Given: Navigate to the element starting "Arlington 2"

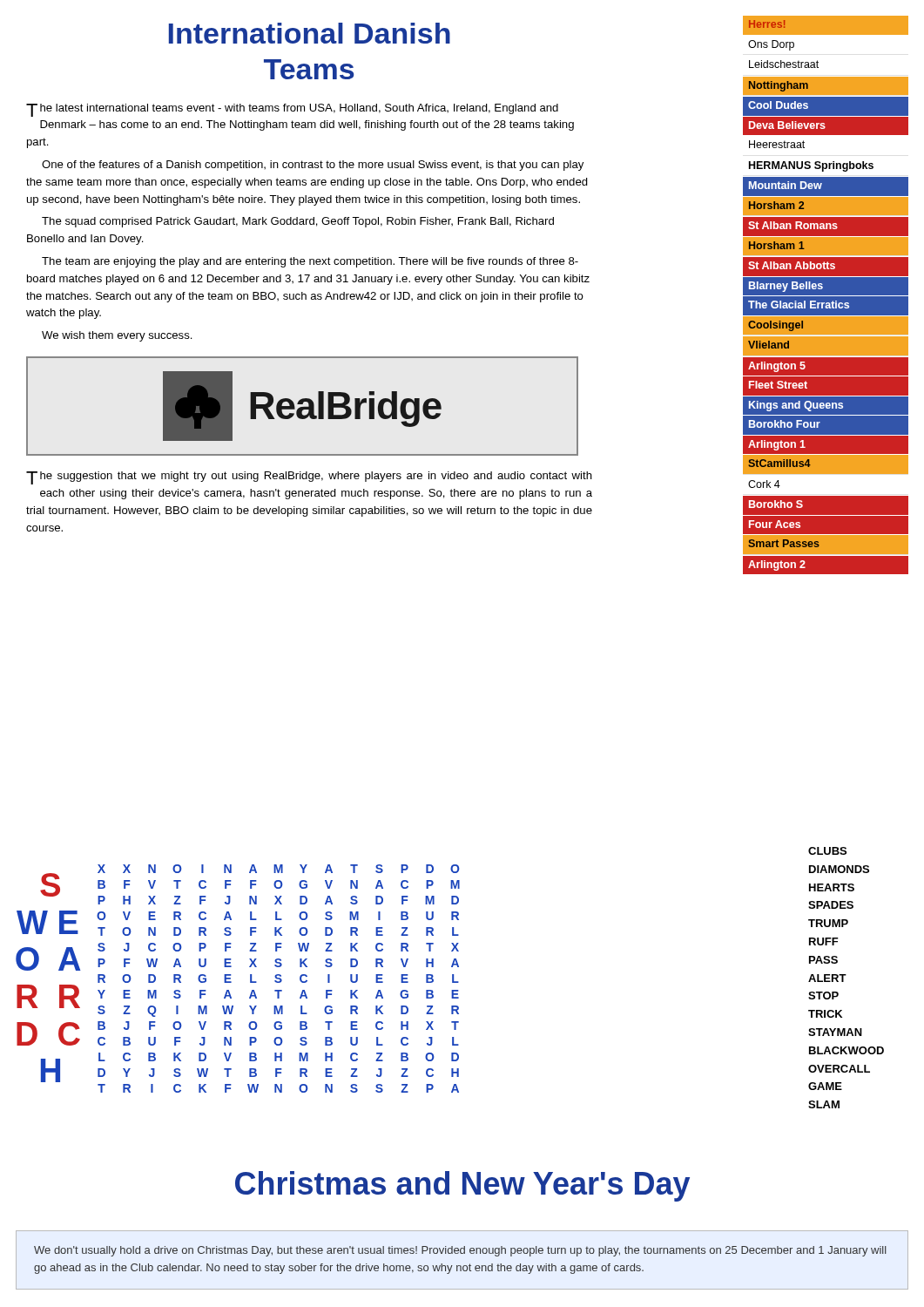Looking at the screenshot, I should pos(777,564).
